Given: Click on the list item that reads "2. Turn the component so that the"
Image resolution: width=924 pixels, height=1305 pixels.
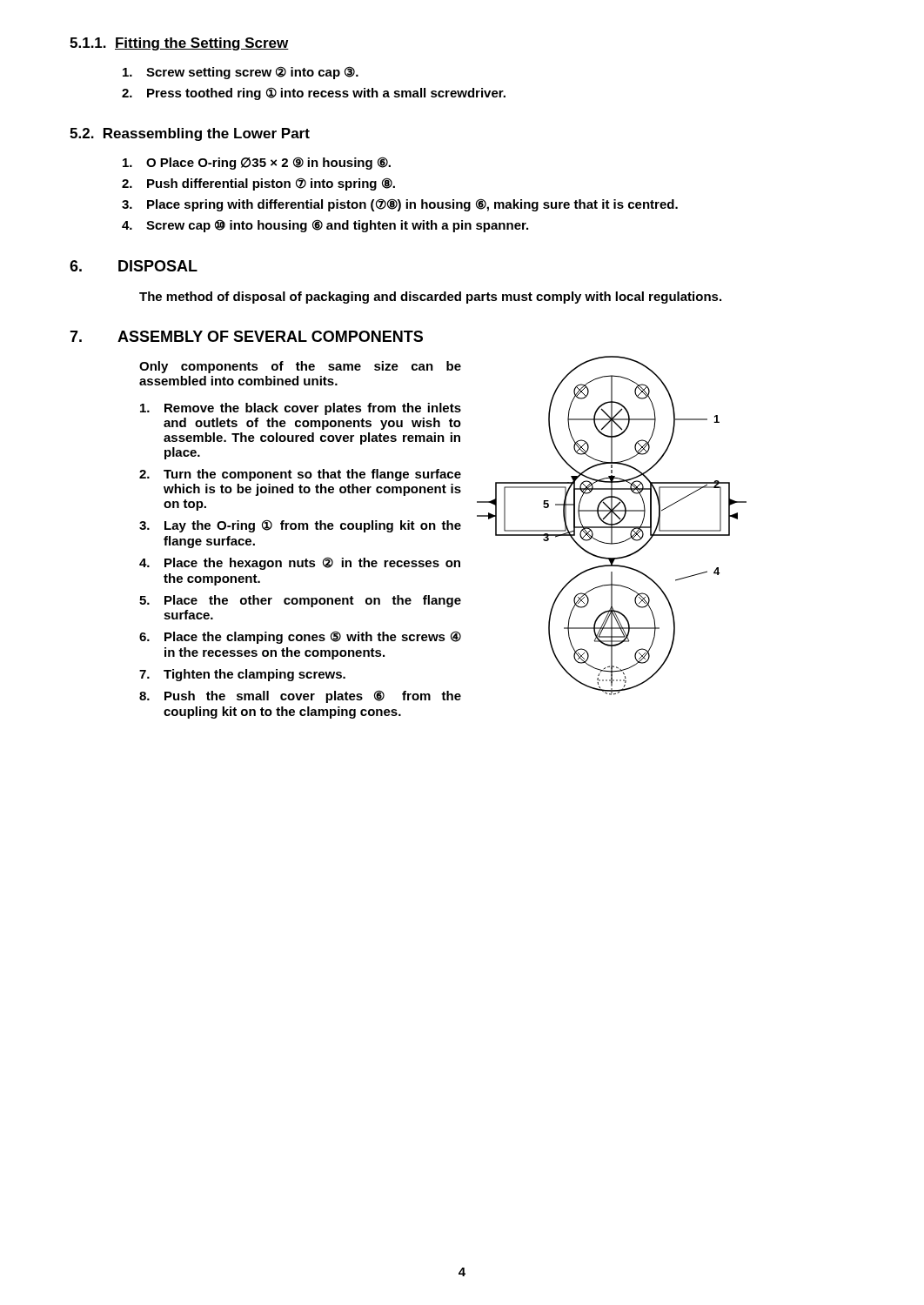Looking at the screenshot, I should tap(300, 488).
